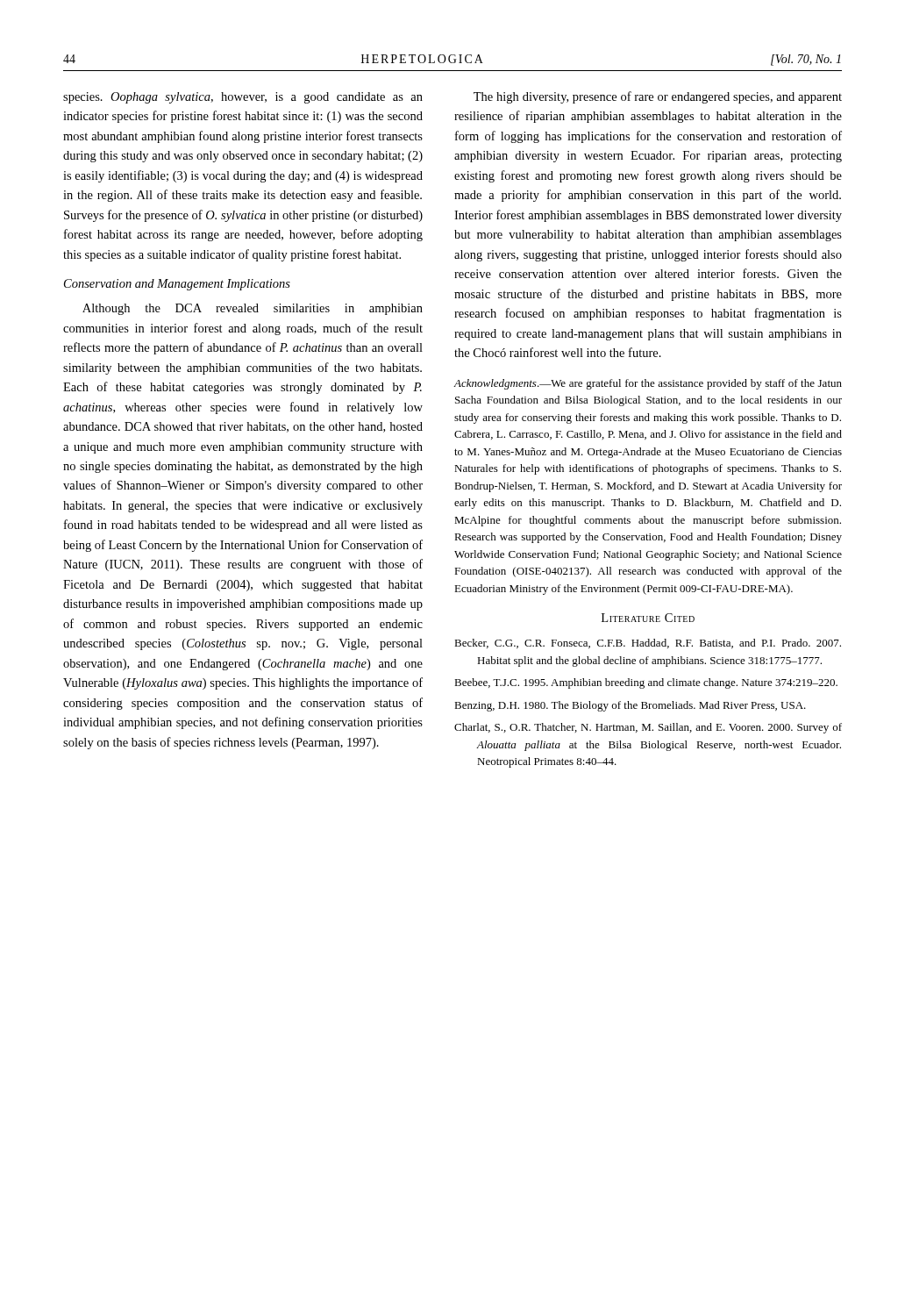Navigate to the element starting "Literature Cited"
The width and height of the screenshot is (905, 1316).
point(648,618)
